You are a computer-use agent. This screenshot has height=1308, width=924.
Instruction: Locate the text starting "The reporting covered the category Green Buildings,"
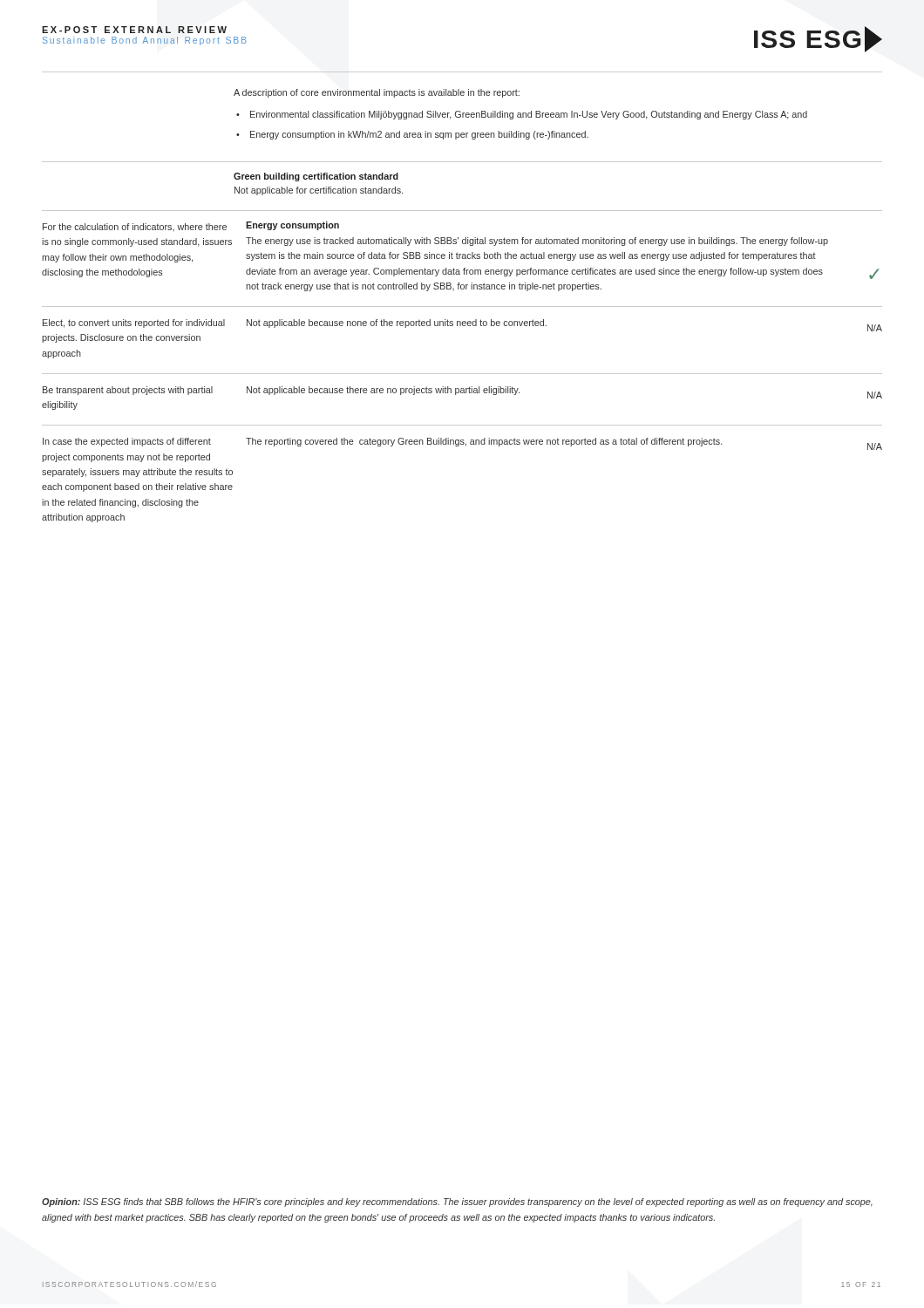click(484, 442)
